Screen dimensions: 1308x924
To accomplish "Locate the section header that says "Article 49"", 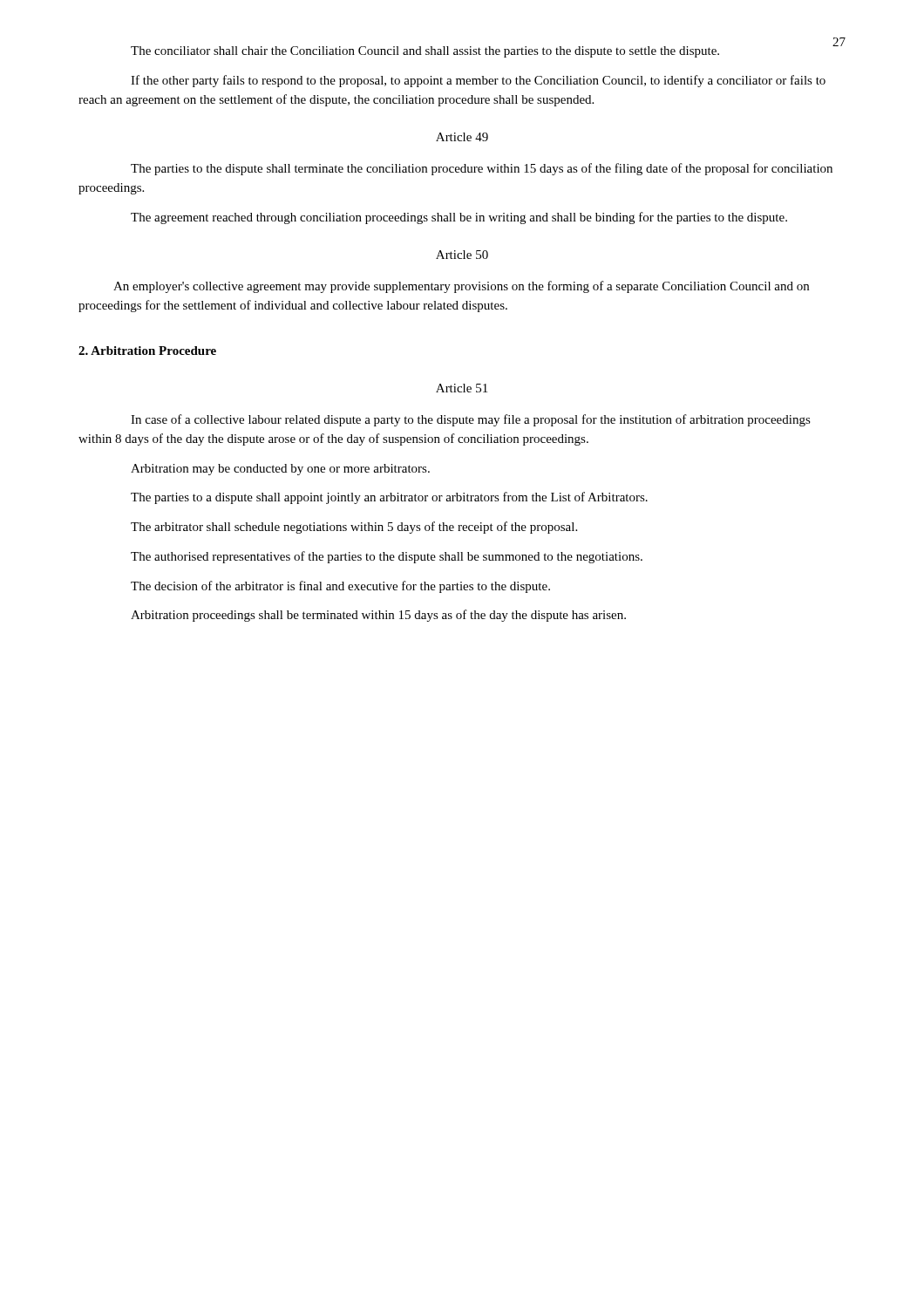I will 462,137.
